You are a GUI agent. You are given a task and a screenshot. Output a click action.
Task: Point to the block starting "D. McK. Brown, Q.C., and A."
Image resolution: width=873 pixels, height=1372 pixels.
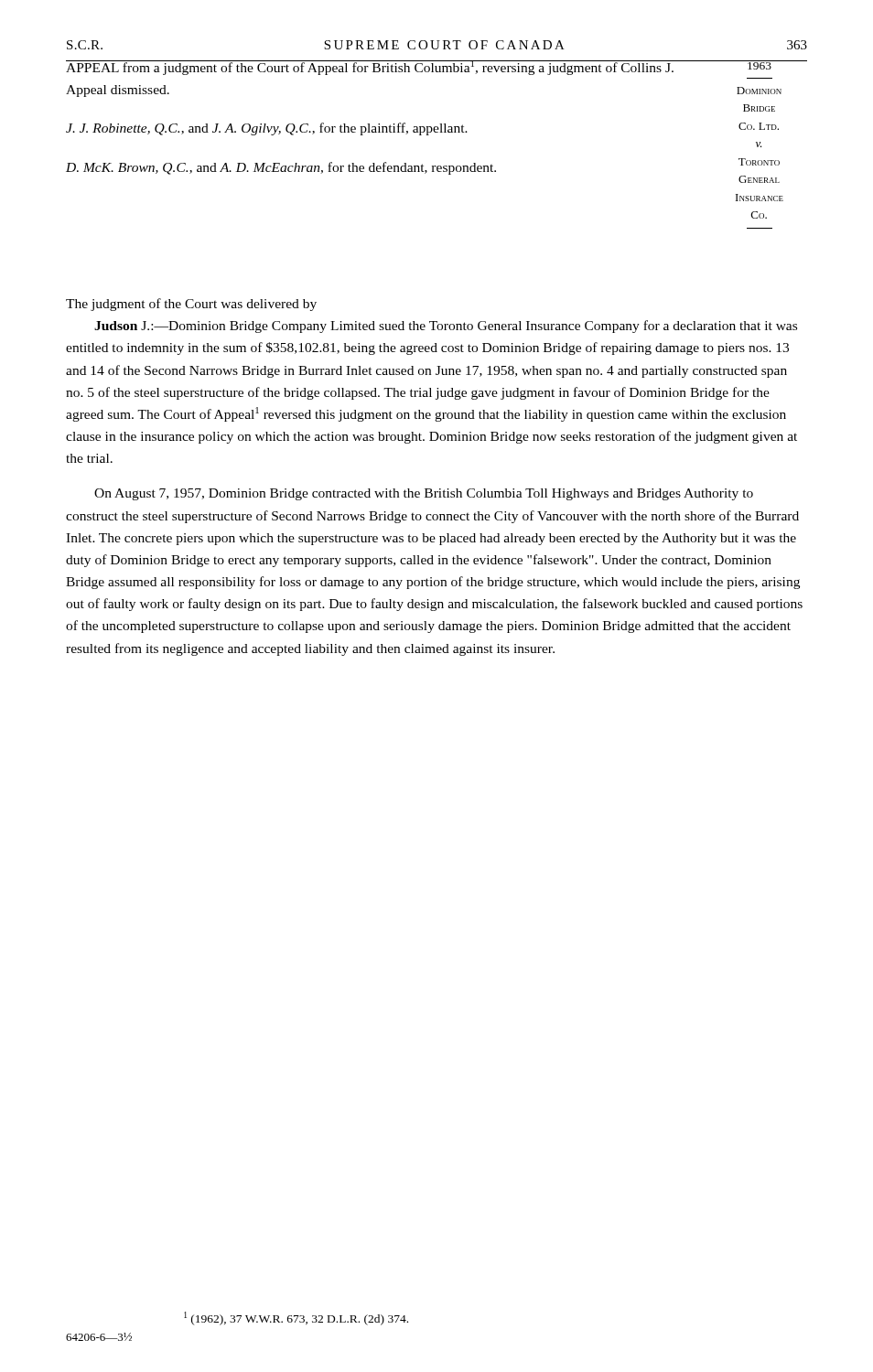point(281,166)
